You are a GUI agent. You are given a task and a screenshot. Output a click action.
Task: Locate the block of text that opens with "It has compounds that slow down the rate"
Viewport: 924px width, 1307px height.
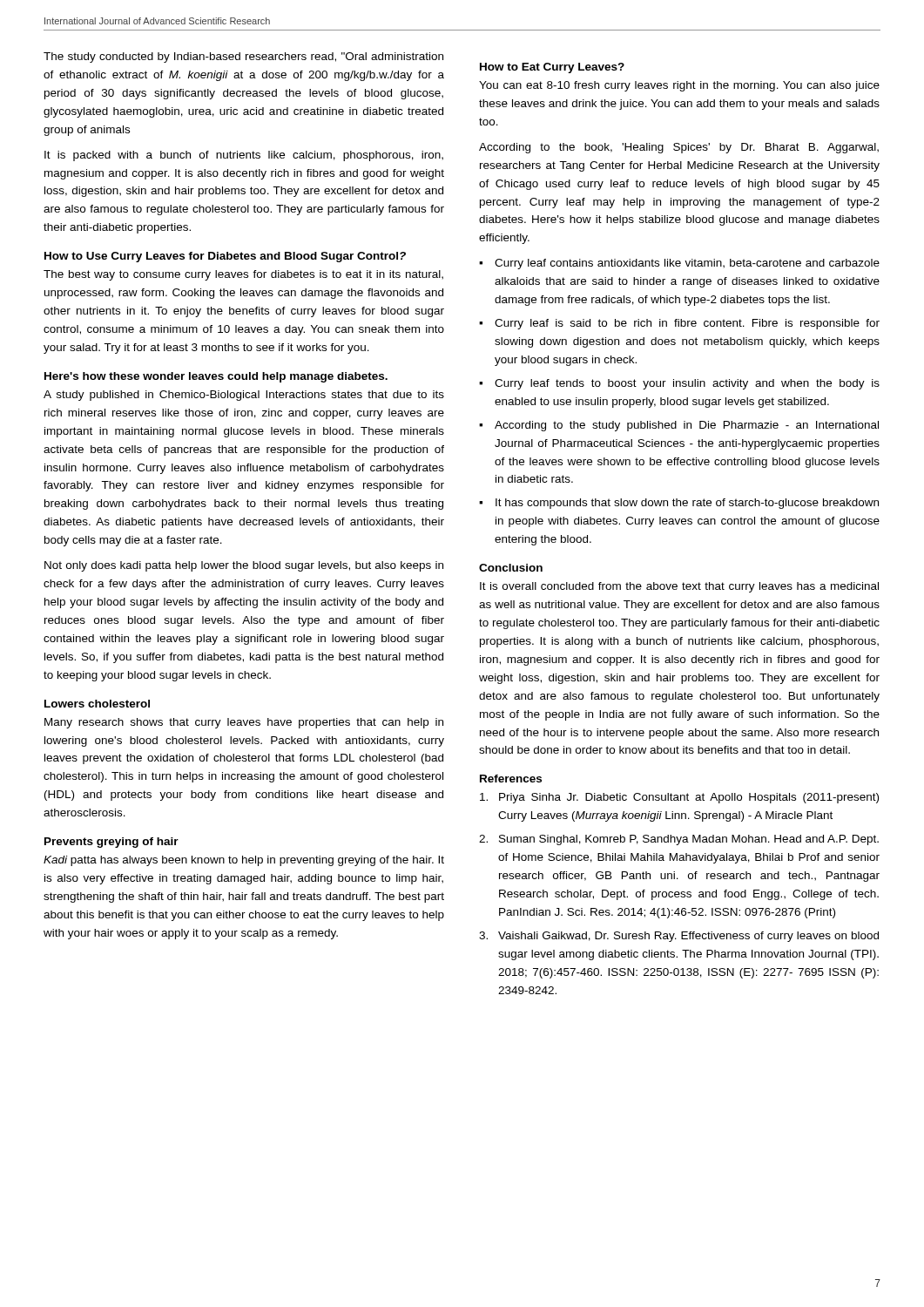(x=687, y=521)
